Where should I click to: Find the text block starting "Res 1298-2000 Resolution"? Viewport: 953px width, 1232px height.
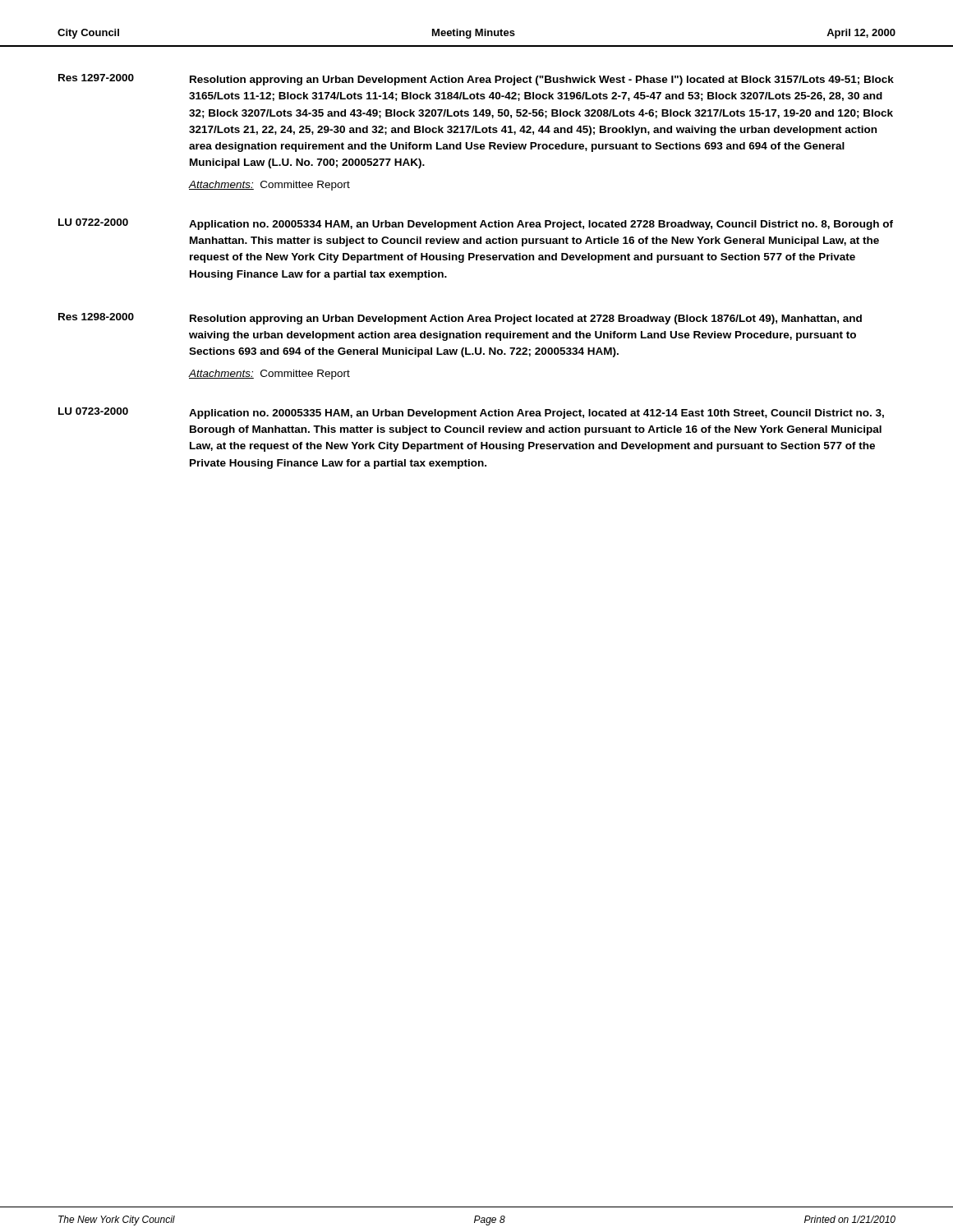(476, 346)
